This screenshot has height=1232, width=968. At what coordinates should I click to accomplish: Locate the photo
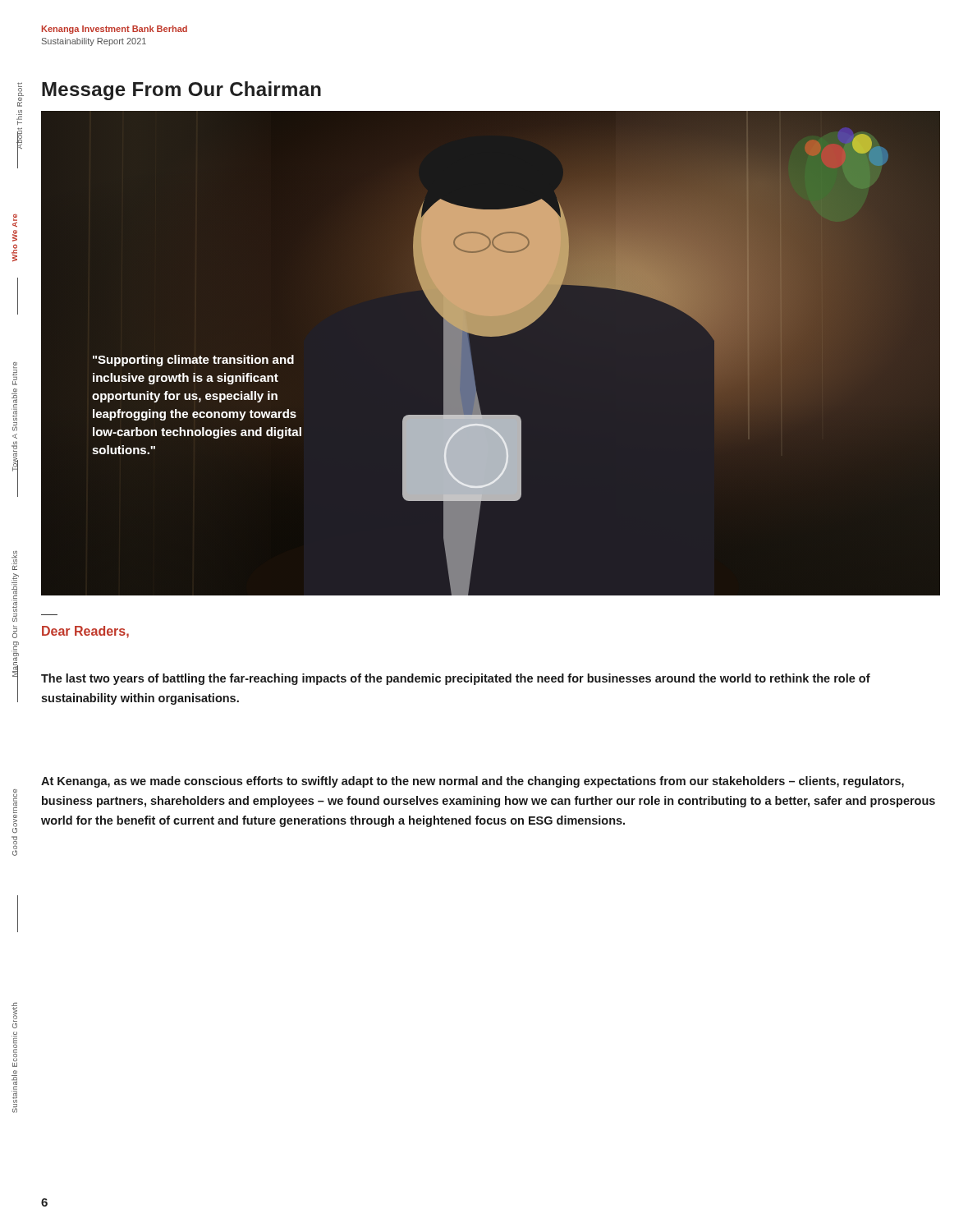click(491, 353)
